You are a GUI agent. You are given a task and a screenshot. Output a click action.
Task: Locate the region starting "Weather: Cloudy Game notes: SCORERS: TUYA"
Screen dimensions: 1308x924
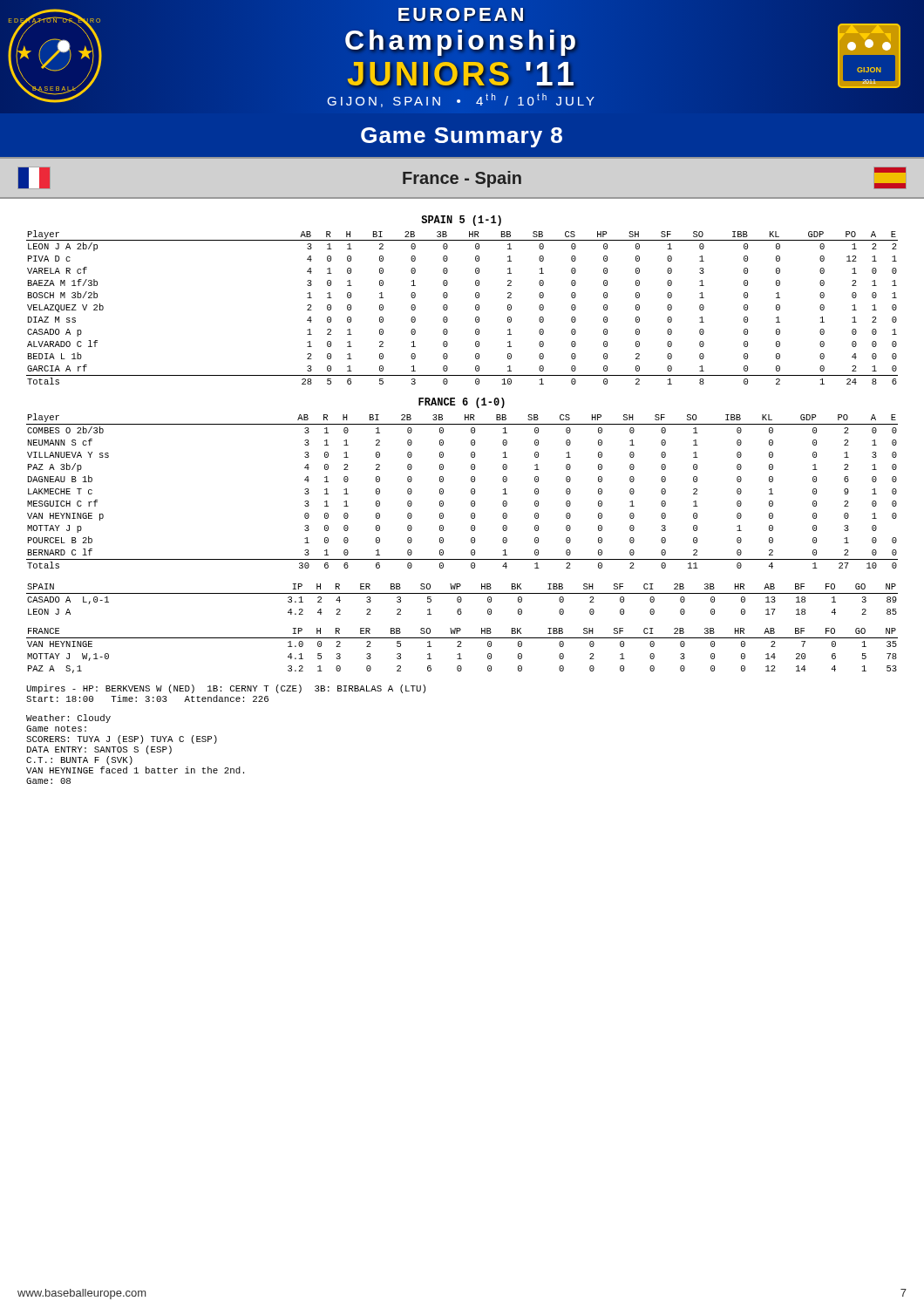coord(136,750)
